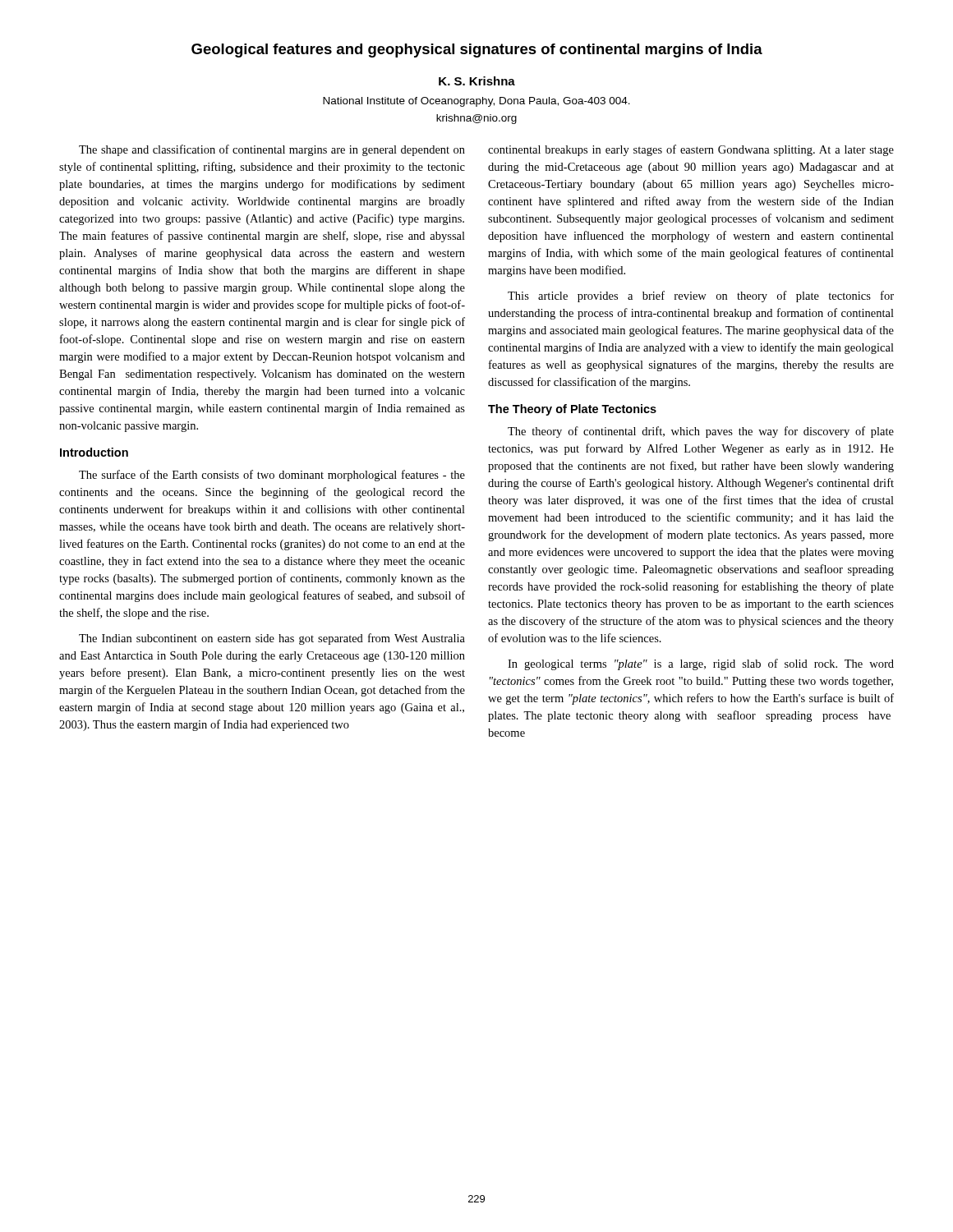
Task: Click the passage that begins "K. S. Krishna National Institute of Oceanography,"
Action: coord(476,99)
